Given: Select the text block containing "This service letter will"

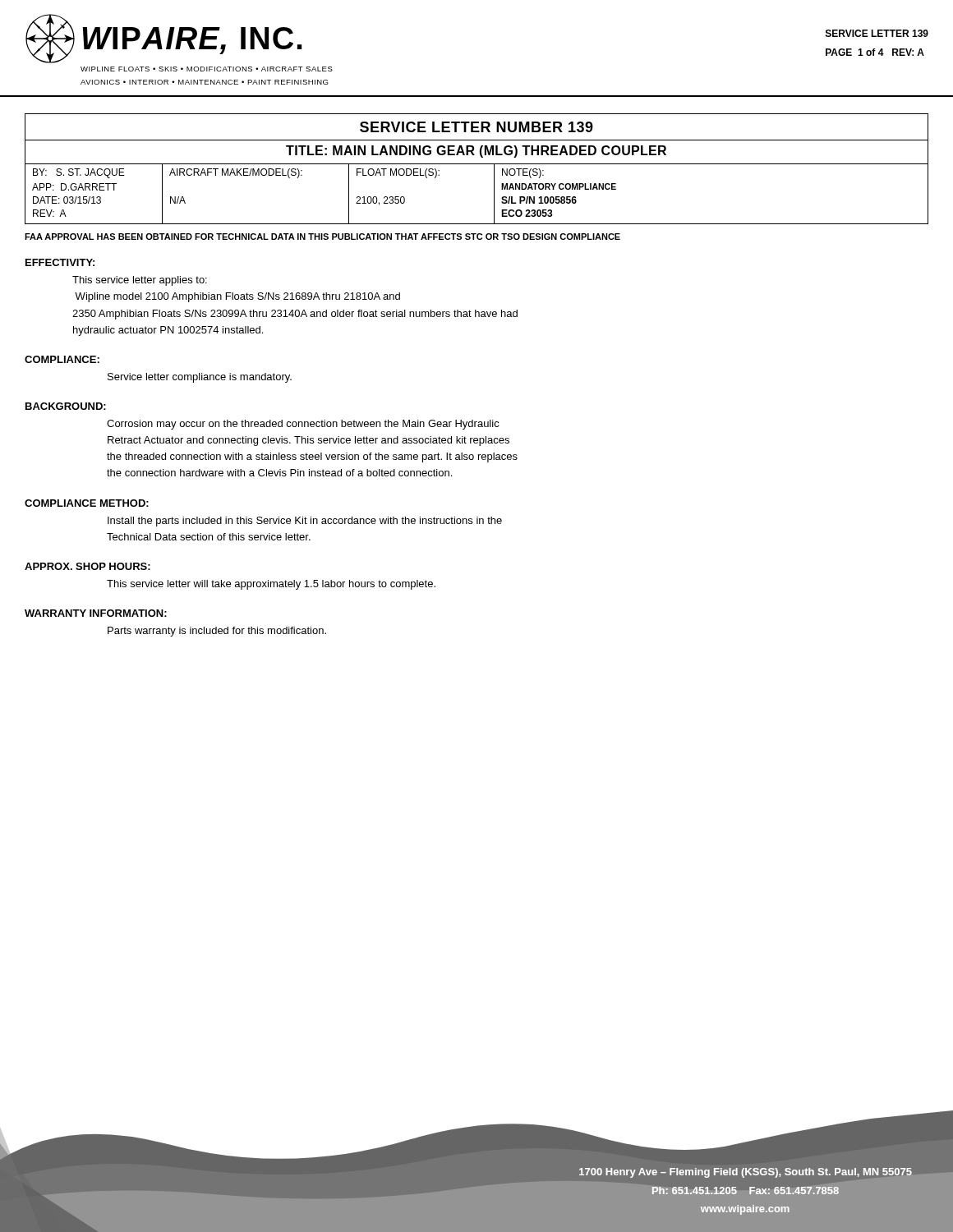Looking at the screenshot, I should point(272,583).
